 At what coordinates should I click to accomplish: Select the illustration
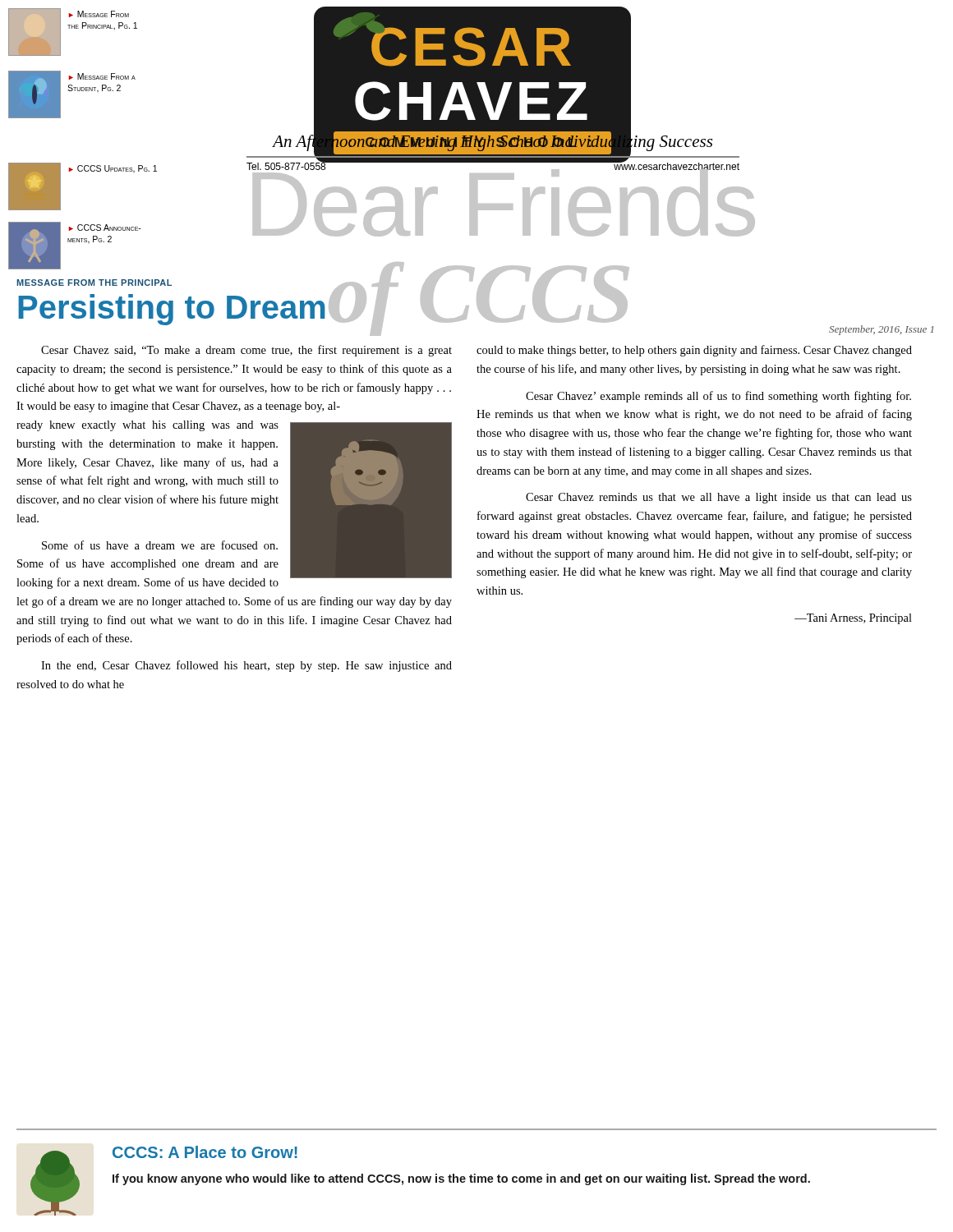(55, 1179)
